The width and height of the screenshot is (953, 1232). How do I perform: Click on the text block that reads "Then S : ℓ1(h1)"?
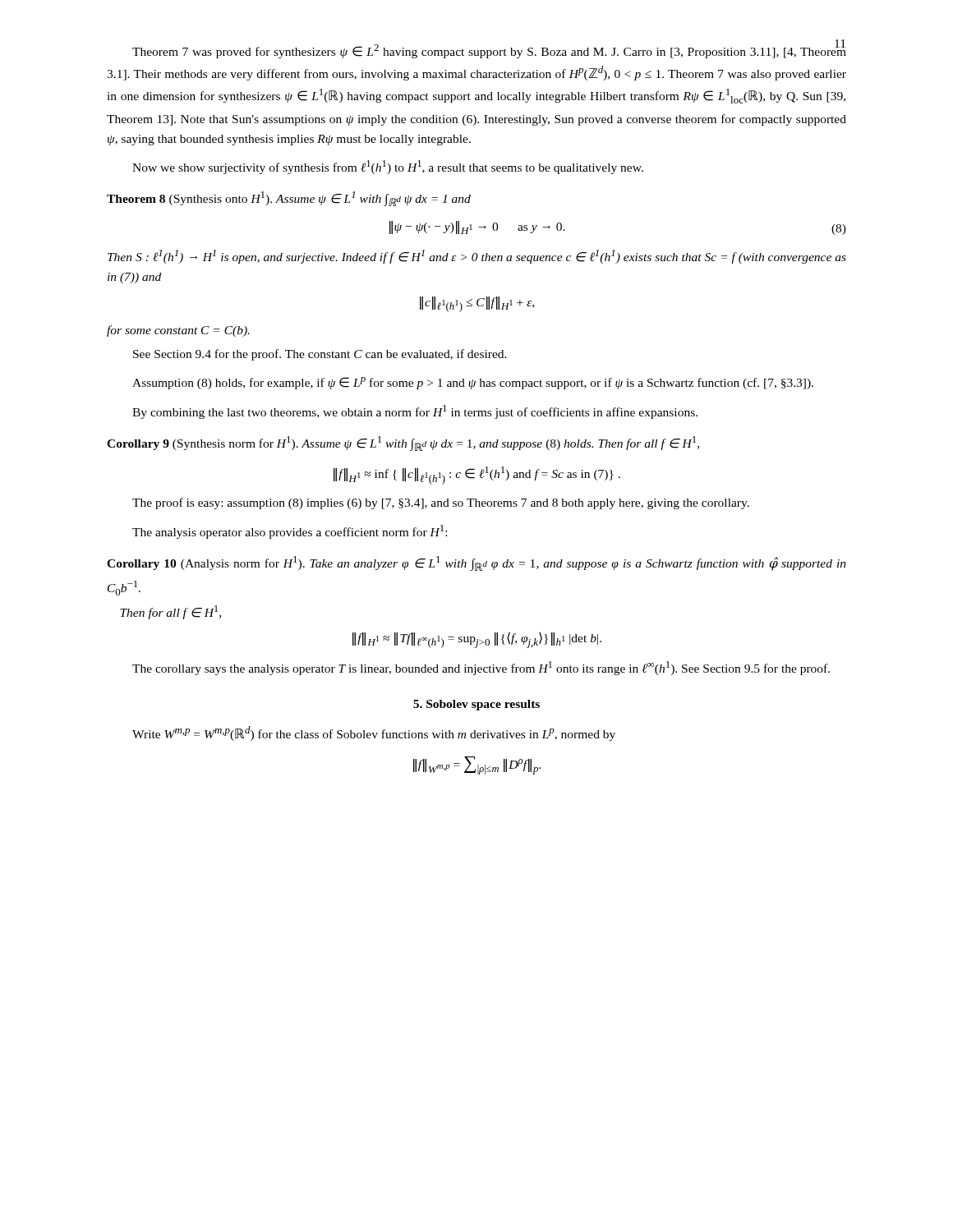click(x=476, y=266)
